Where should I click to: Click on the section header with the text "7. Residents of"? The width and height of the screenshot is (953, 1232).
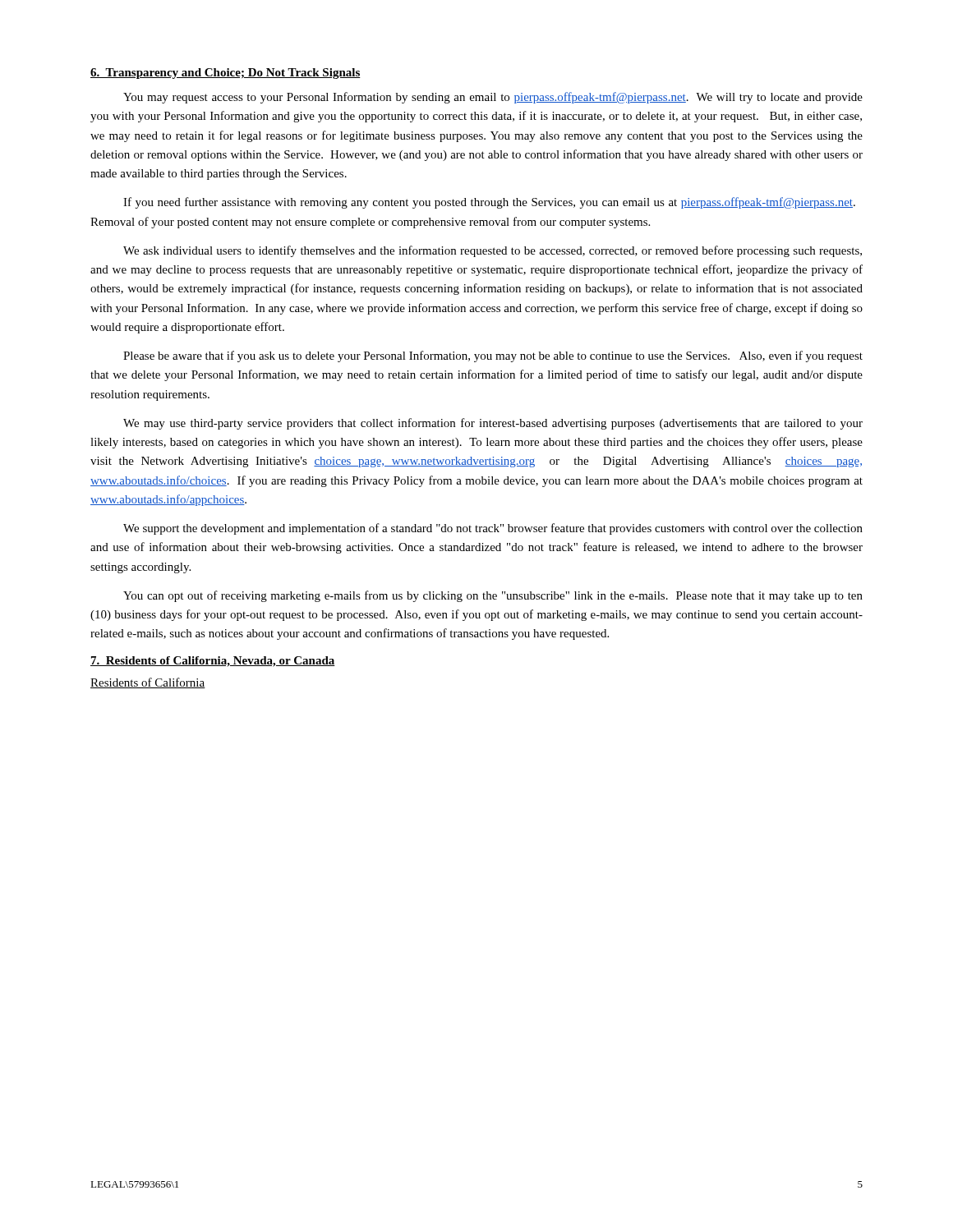(x=212, y=660)
